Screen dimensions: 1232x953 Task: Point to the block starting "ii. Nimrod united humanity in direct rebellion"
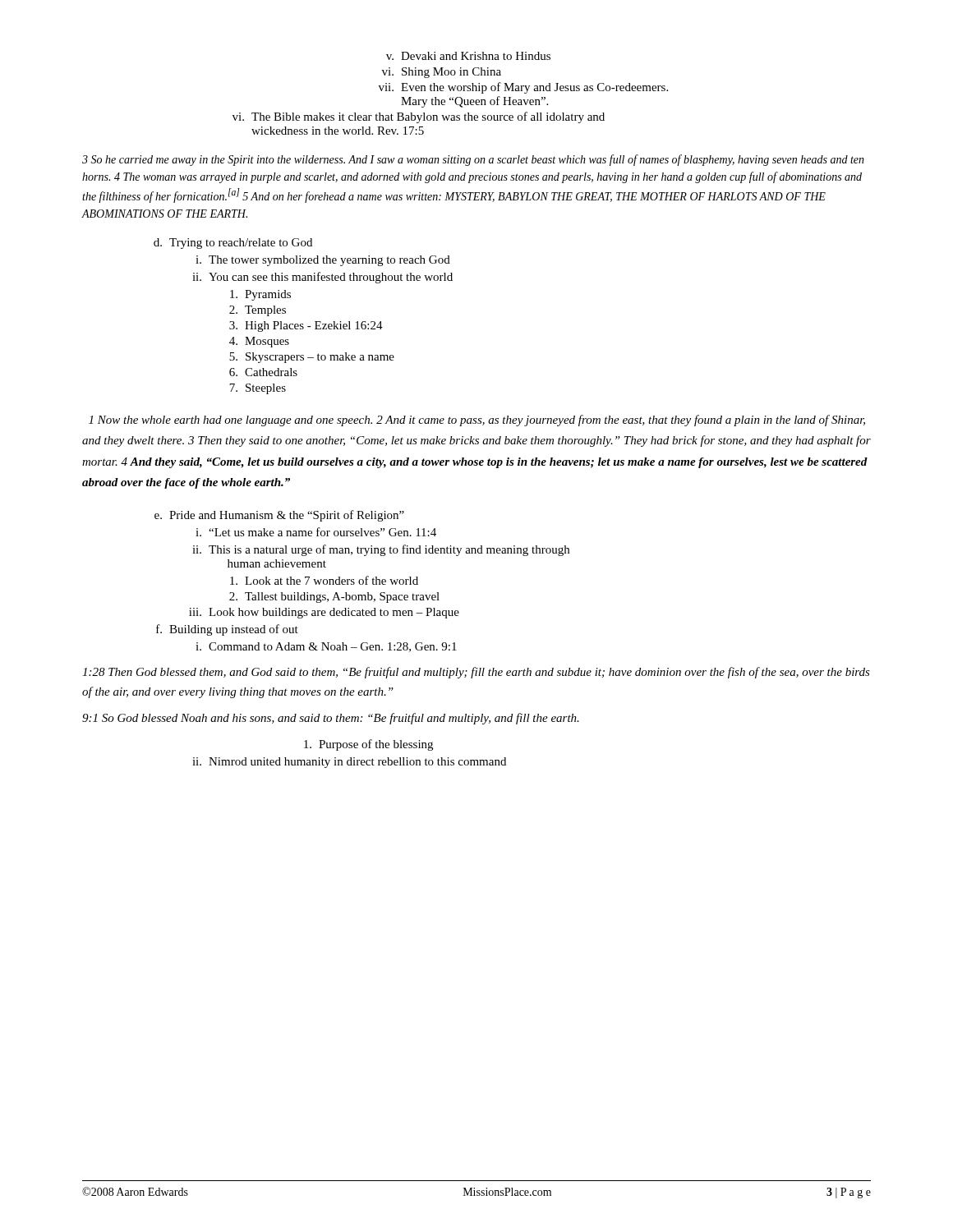(339, 761)
